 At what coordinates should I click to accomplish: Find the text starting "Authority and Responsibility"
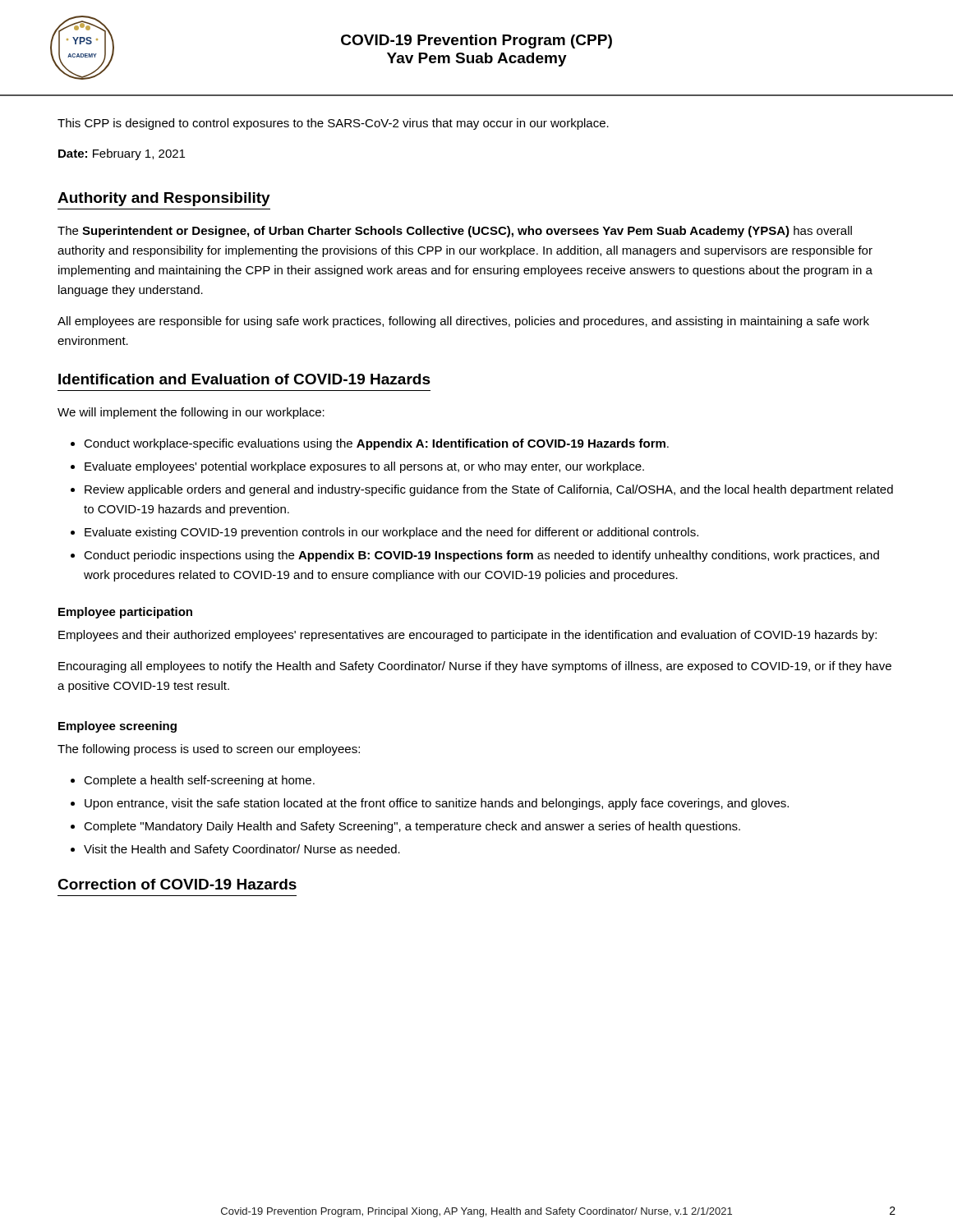click(x=164, y=199)
